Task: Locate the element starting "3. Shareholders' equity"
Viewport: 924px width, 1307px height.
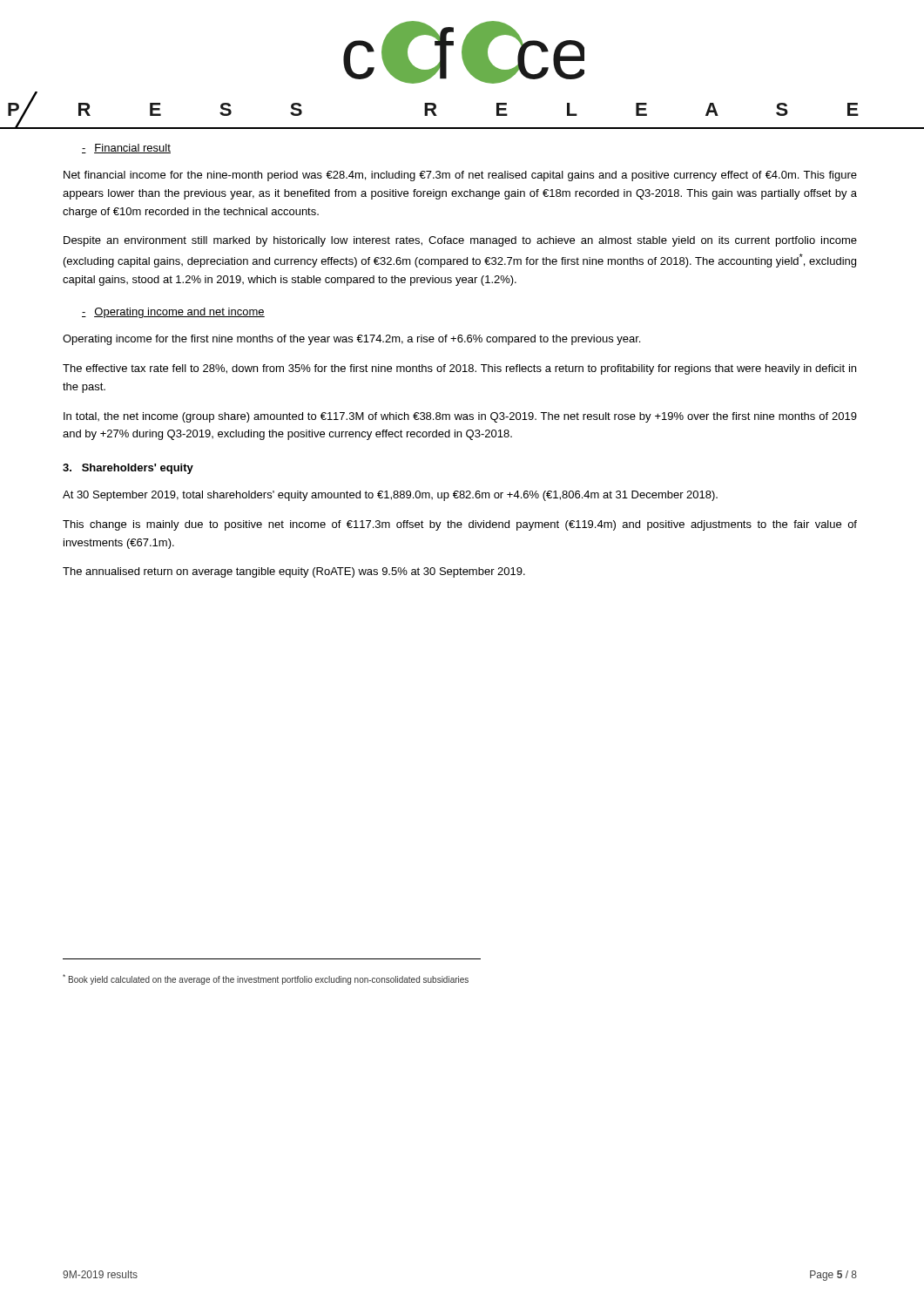Action: pos(128,468)
